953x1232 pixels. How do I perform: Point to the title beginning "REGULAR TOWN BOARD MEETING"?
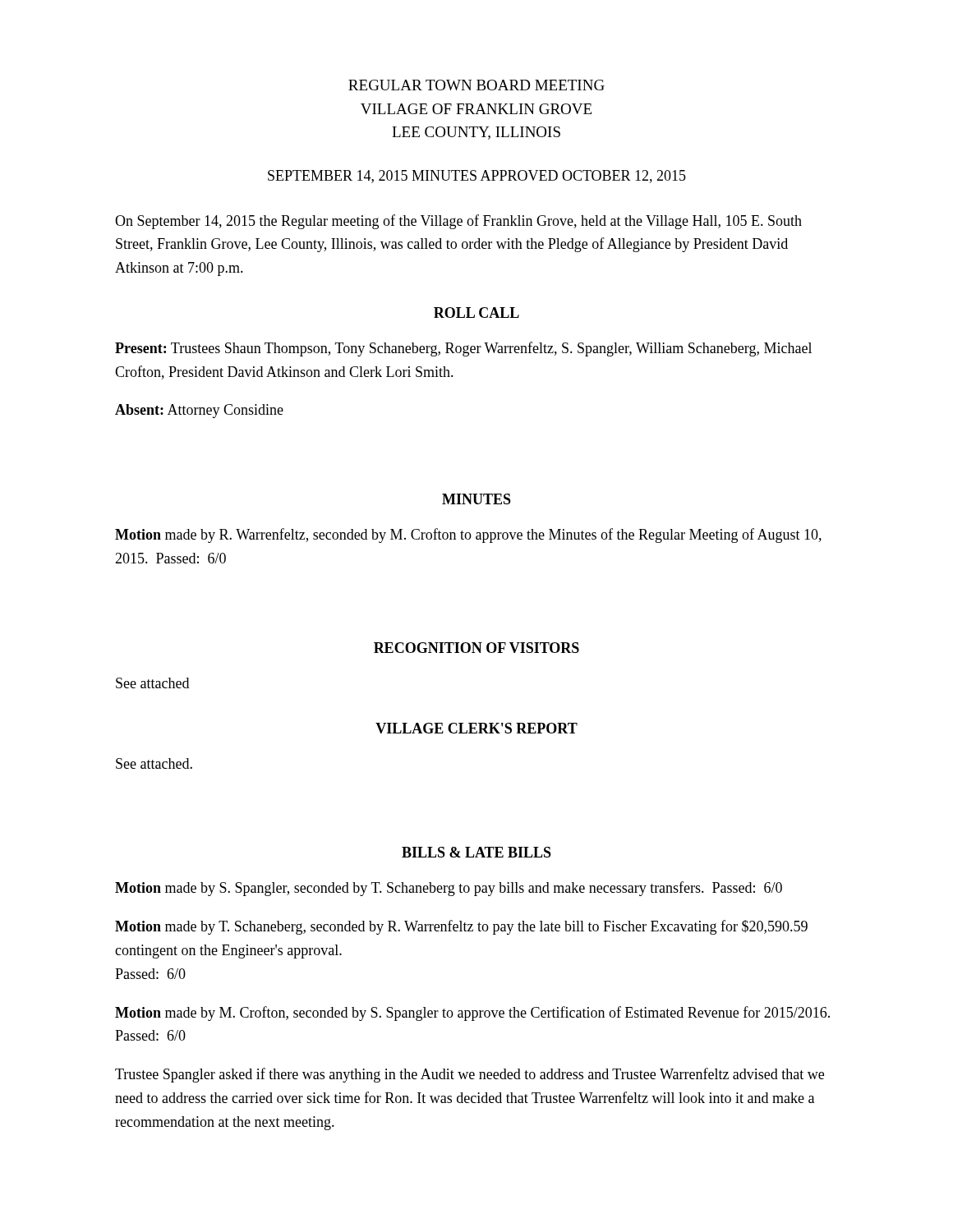tap(476, 108)
